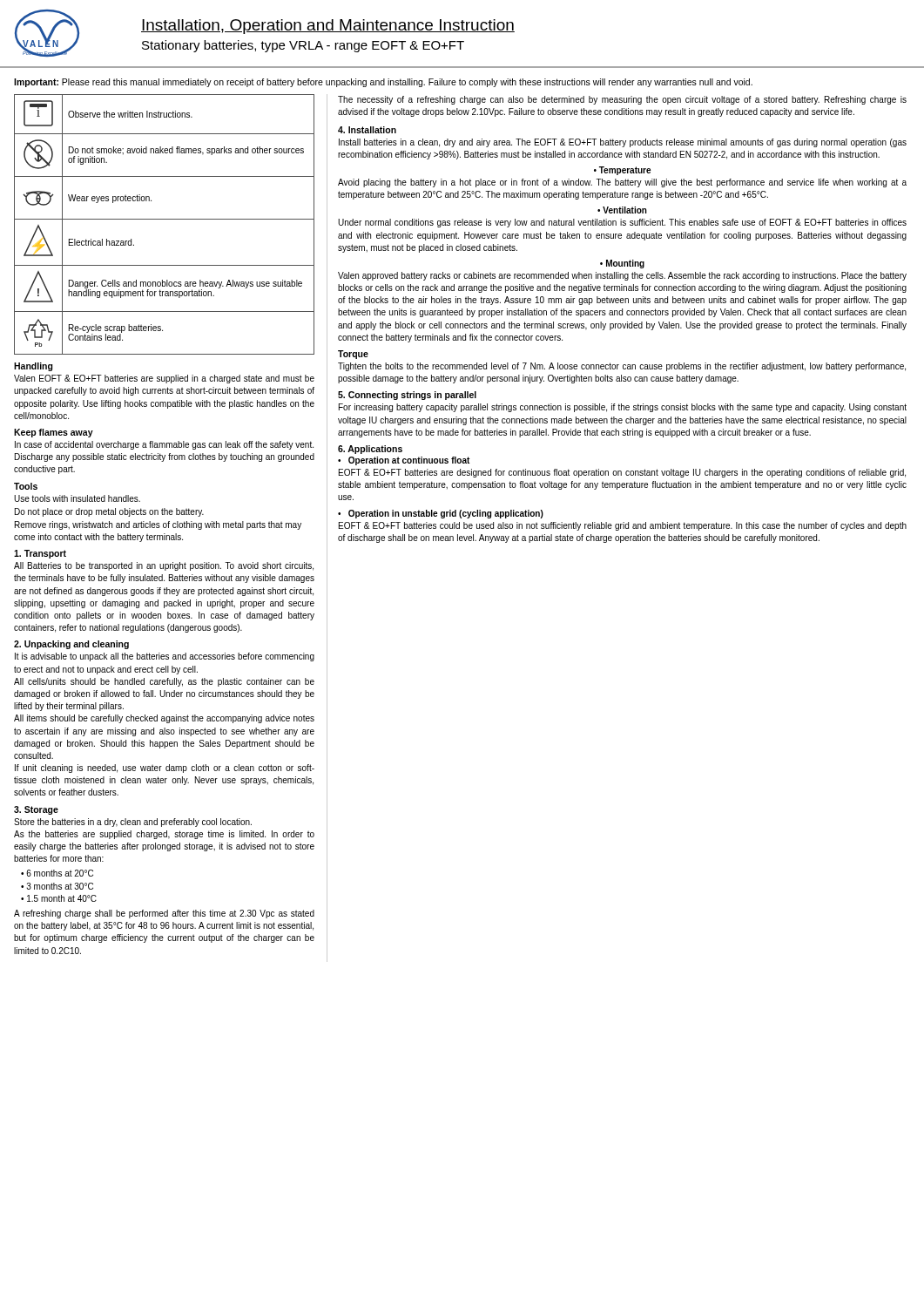Where is the passage that starts "Under normal conditions gas release is very"?
The width and height of the screenshot is (924, 1307).
tap(622, 235)
